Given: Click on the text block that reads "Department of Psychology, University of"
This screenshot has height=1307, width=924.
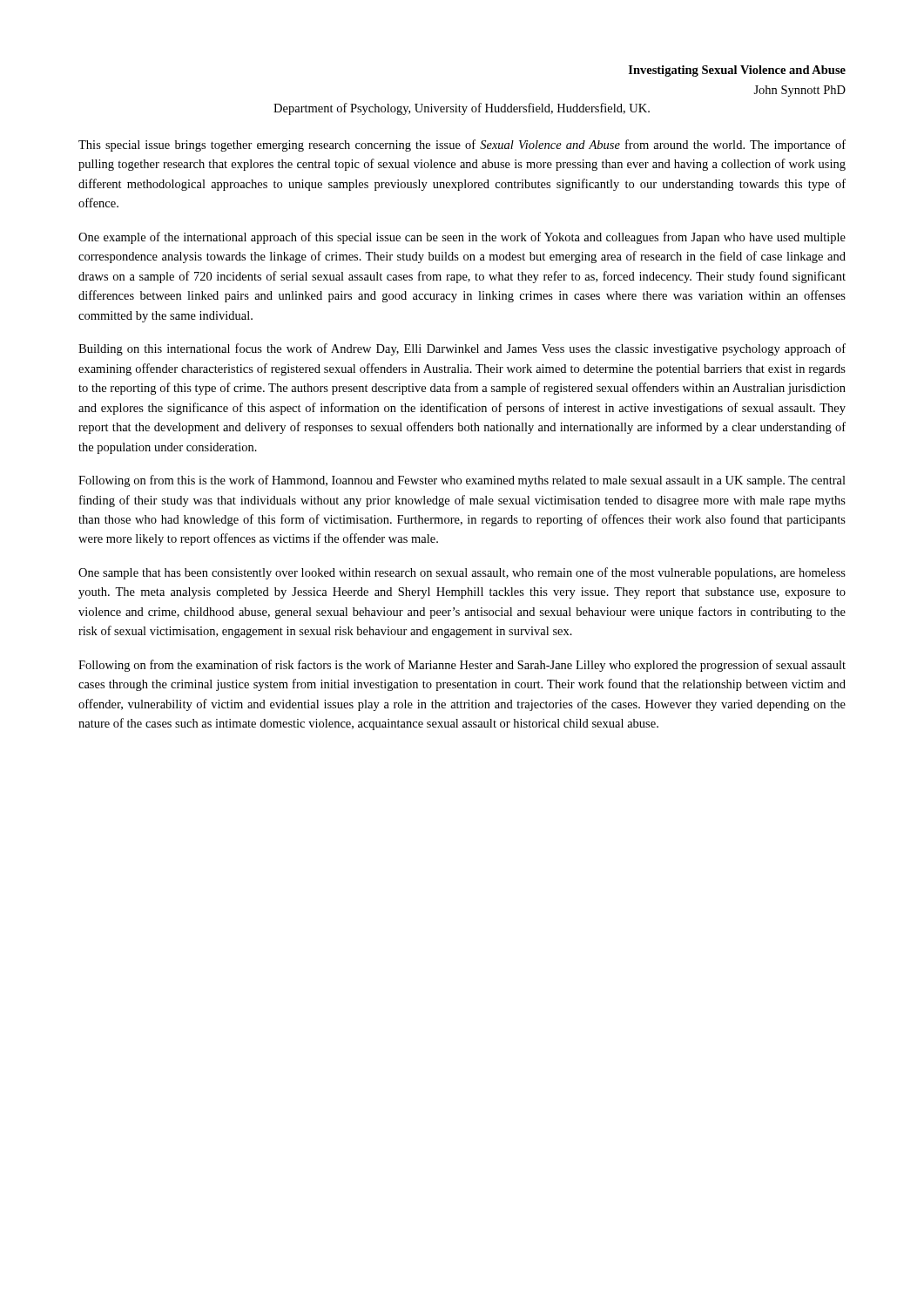Looking at the screenshot, I should [x=462, y=108].
